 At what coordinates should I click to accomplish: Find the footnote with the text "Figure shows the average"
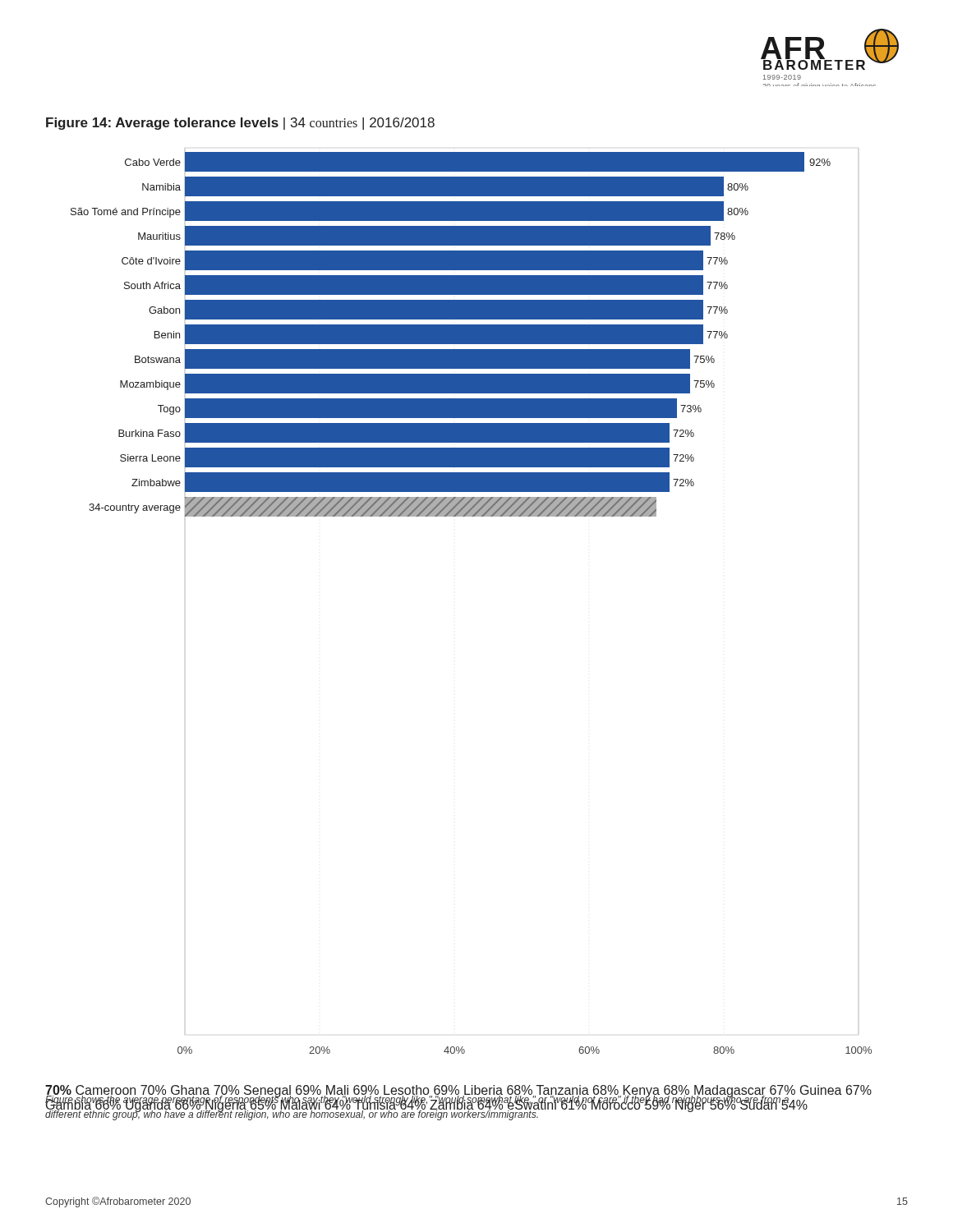(x=423, y=1107)
